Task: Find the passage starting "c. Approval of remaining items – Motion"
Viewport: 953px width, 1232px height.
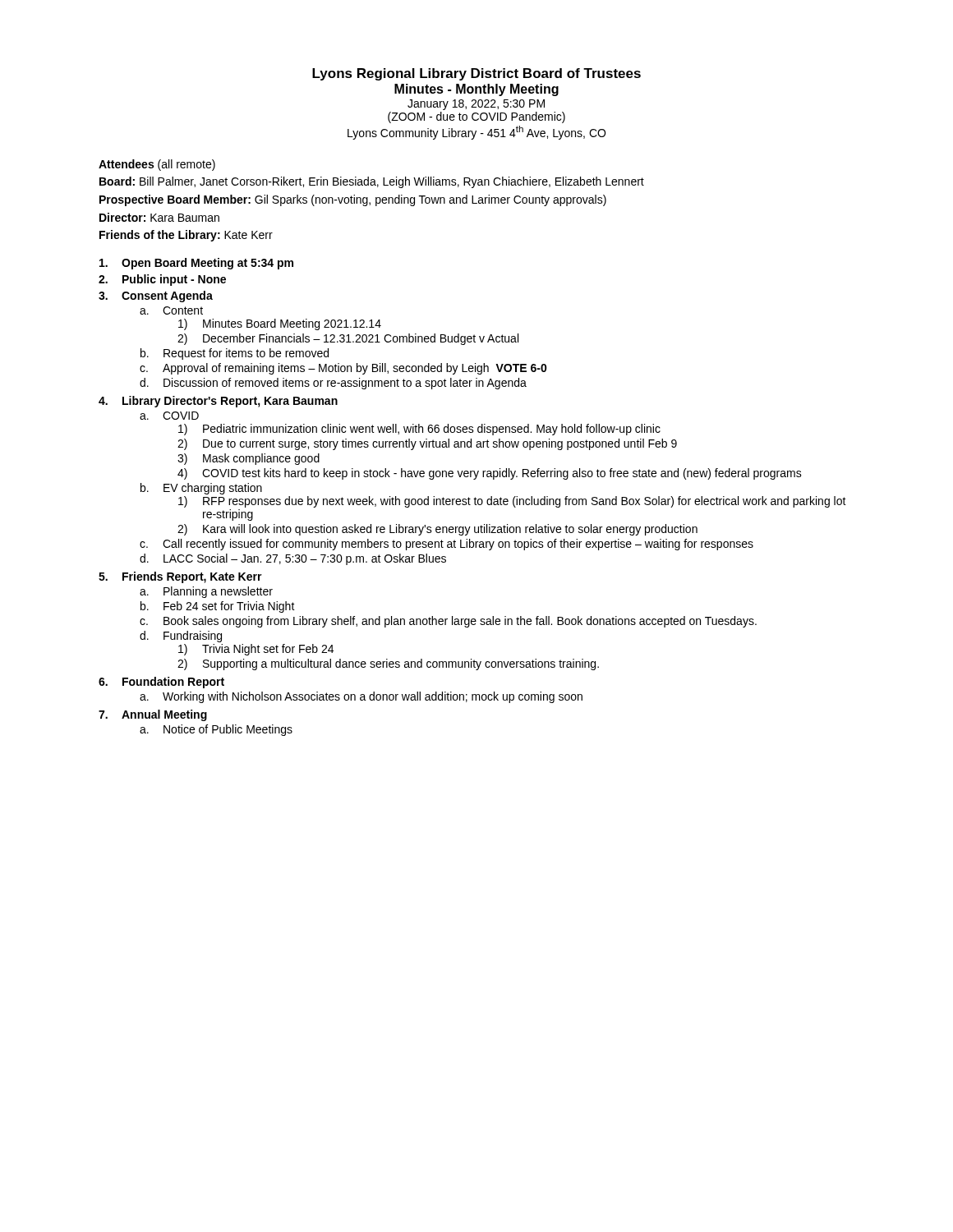Action: [497, 368]
